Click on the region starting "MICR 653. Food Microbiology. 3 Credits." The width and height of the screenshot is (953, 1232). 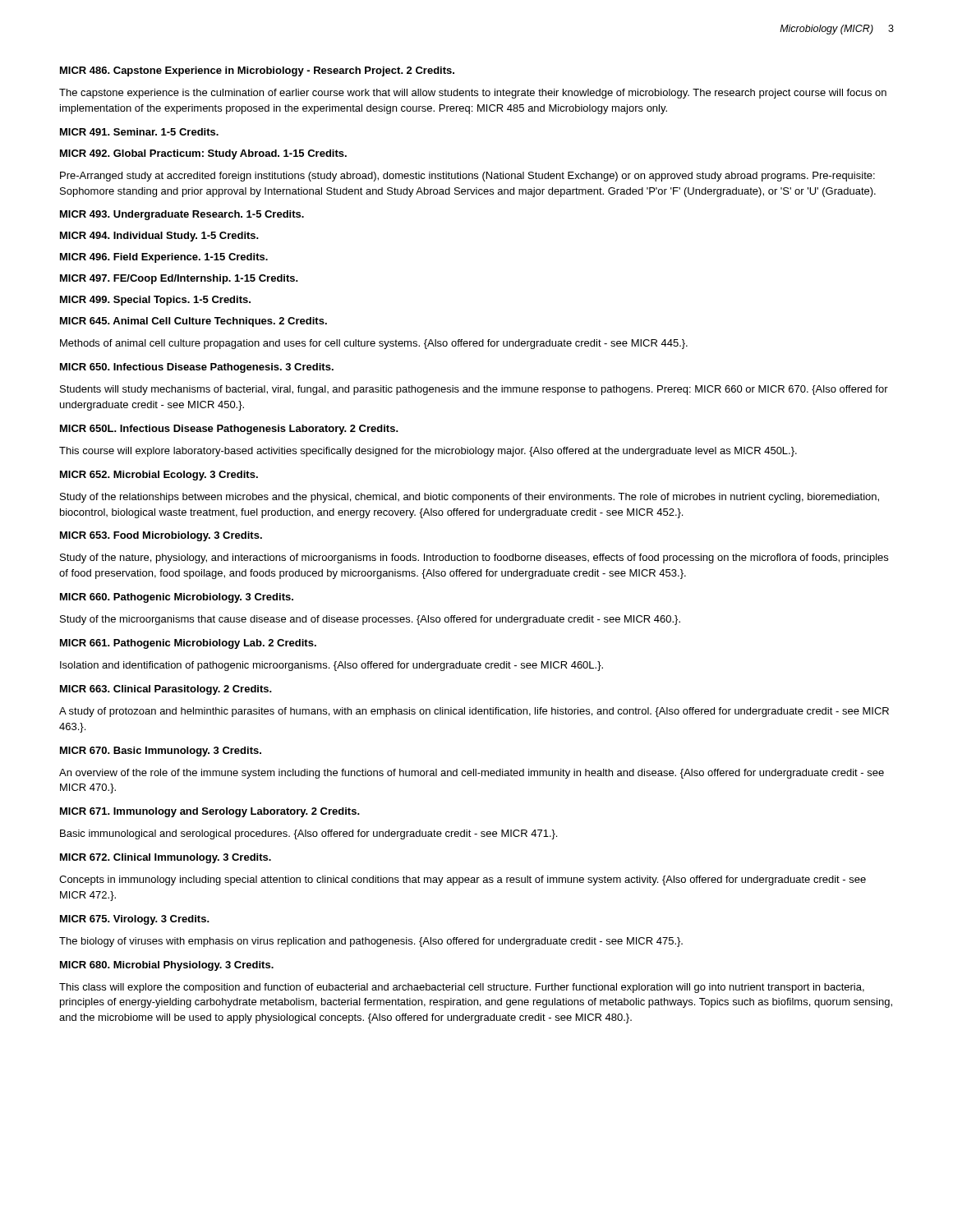coord(161,536)
